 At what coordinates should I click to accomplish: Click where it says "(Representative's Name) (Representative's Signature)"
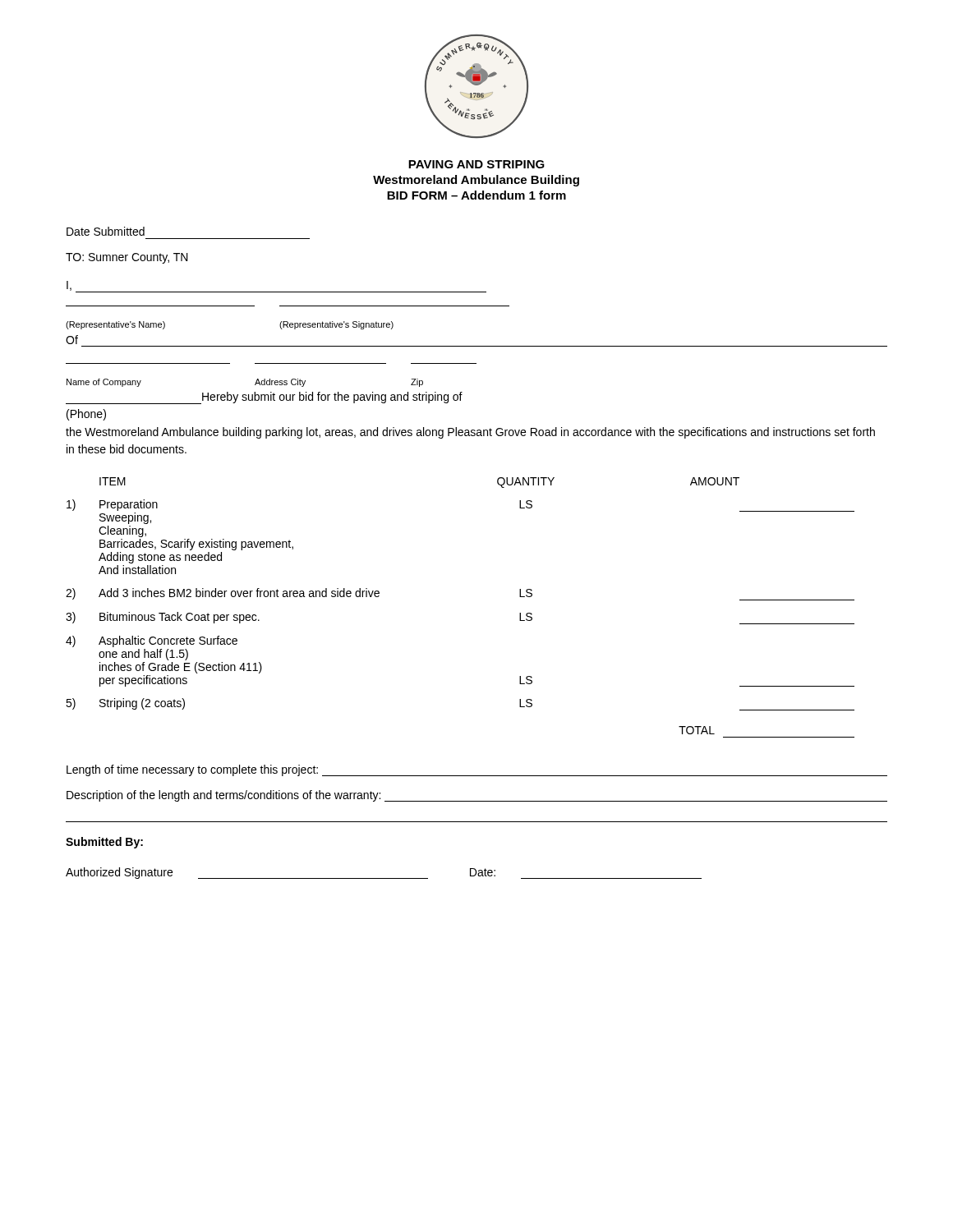pos(476,311)
